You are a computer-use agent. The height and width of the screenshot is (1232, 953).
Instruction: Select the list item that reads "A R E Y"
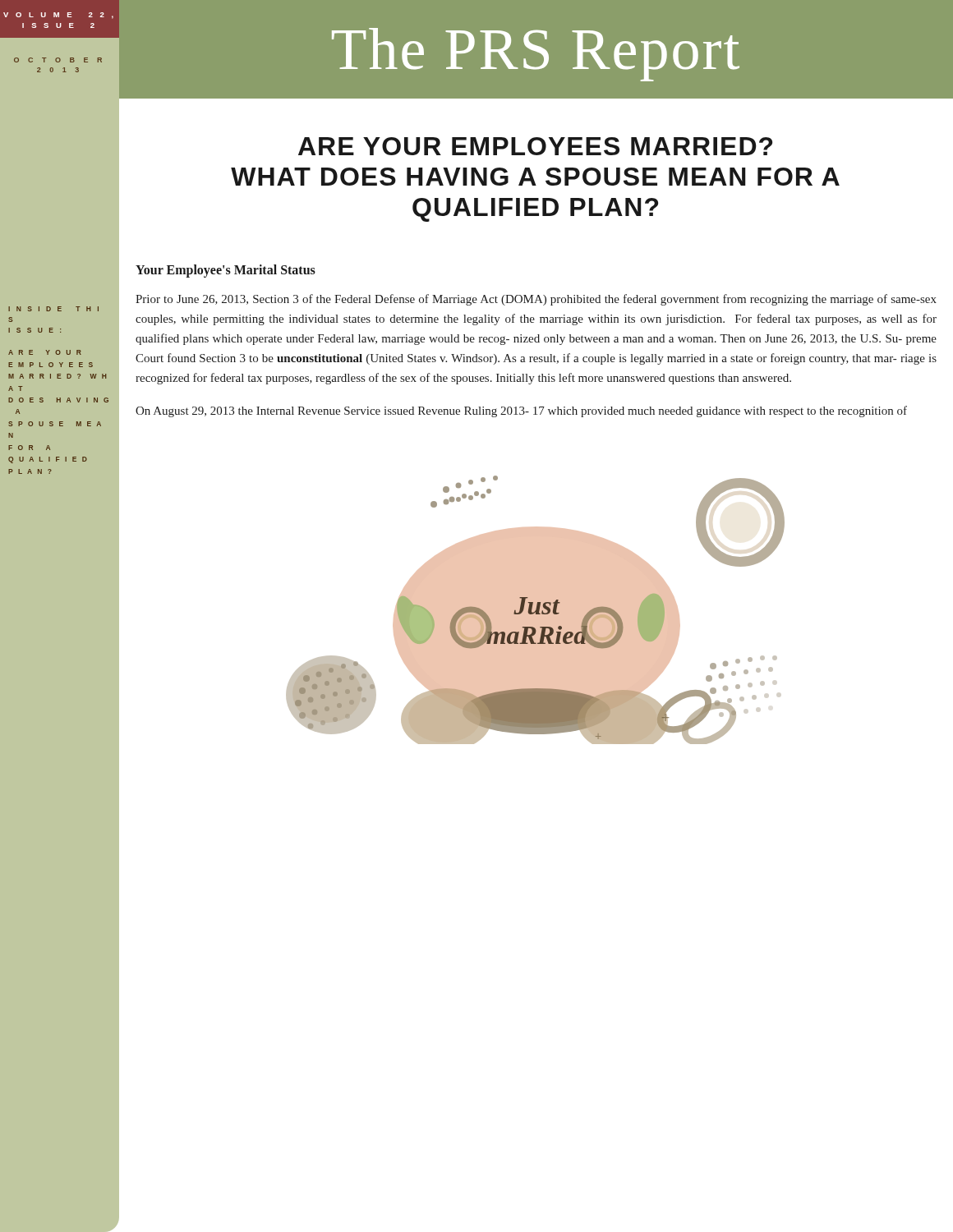[59, 412]
